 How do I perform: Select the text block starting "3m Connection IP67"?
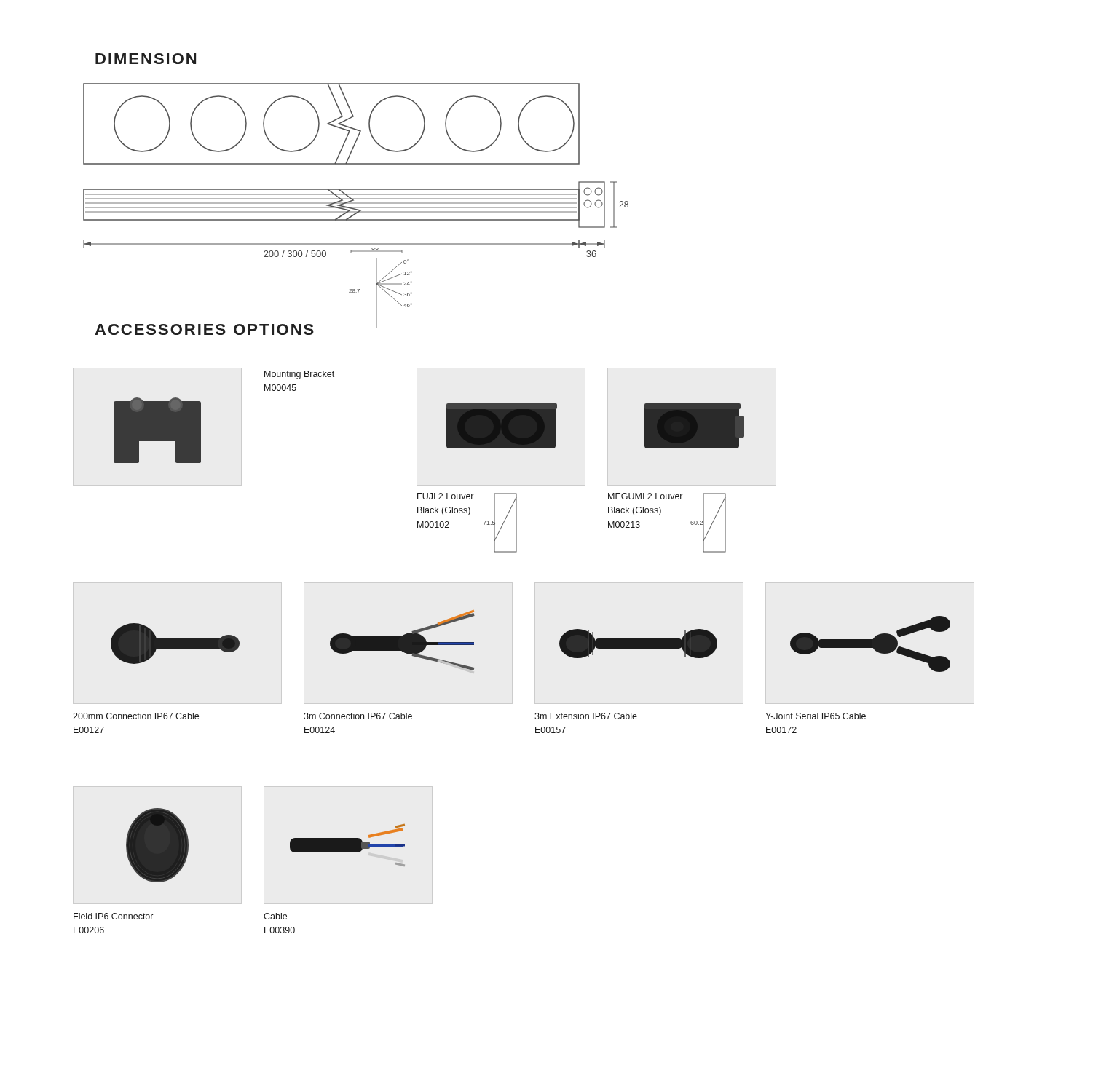[x=358, y=723]
